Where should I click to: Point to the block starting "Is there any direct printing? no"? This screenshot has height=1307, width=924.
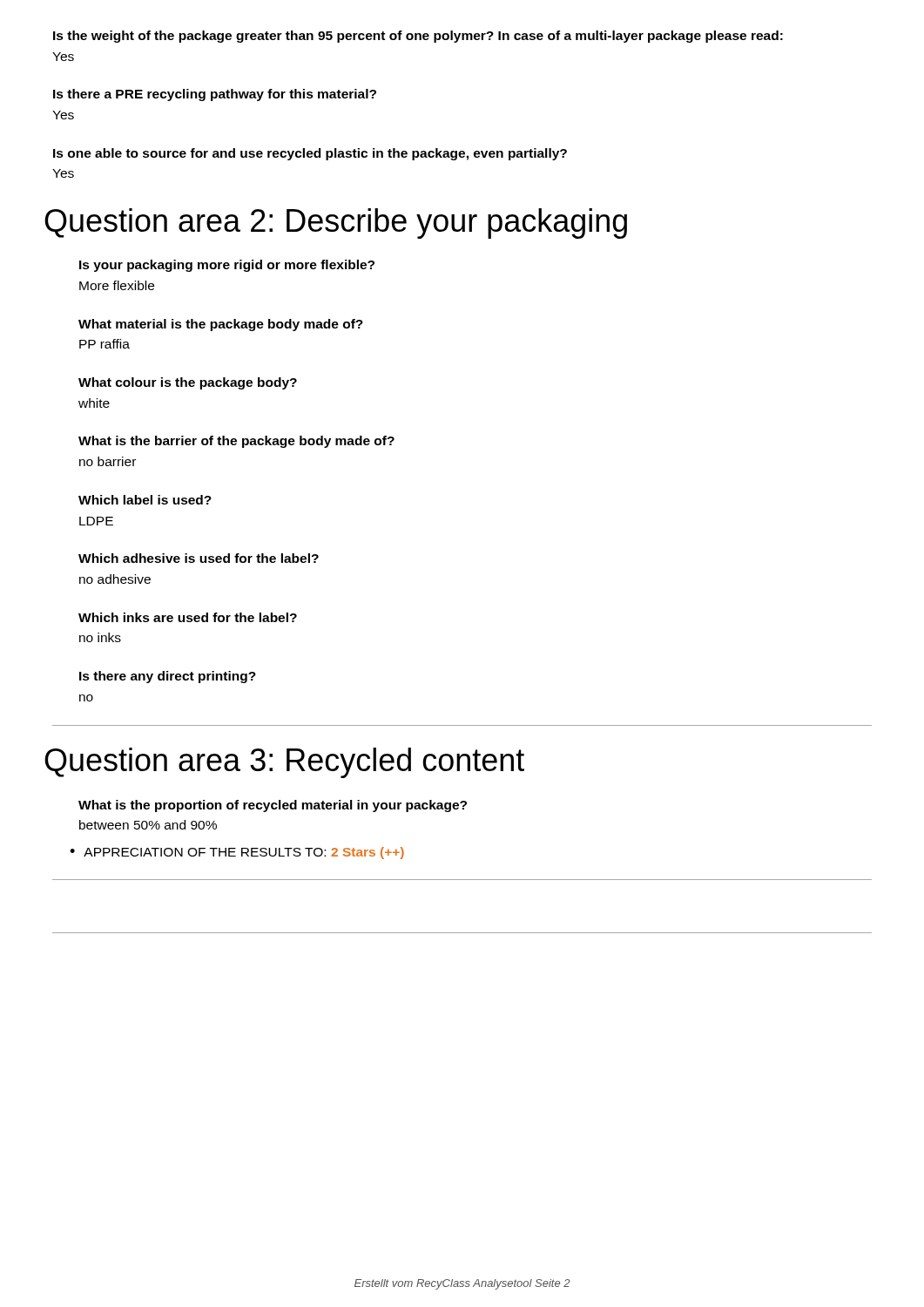[x=168, y=677]
